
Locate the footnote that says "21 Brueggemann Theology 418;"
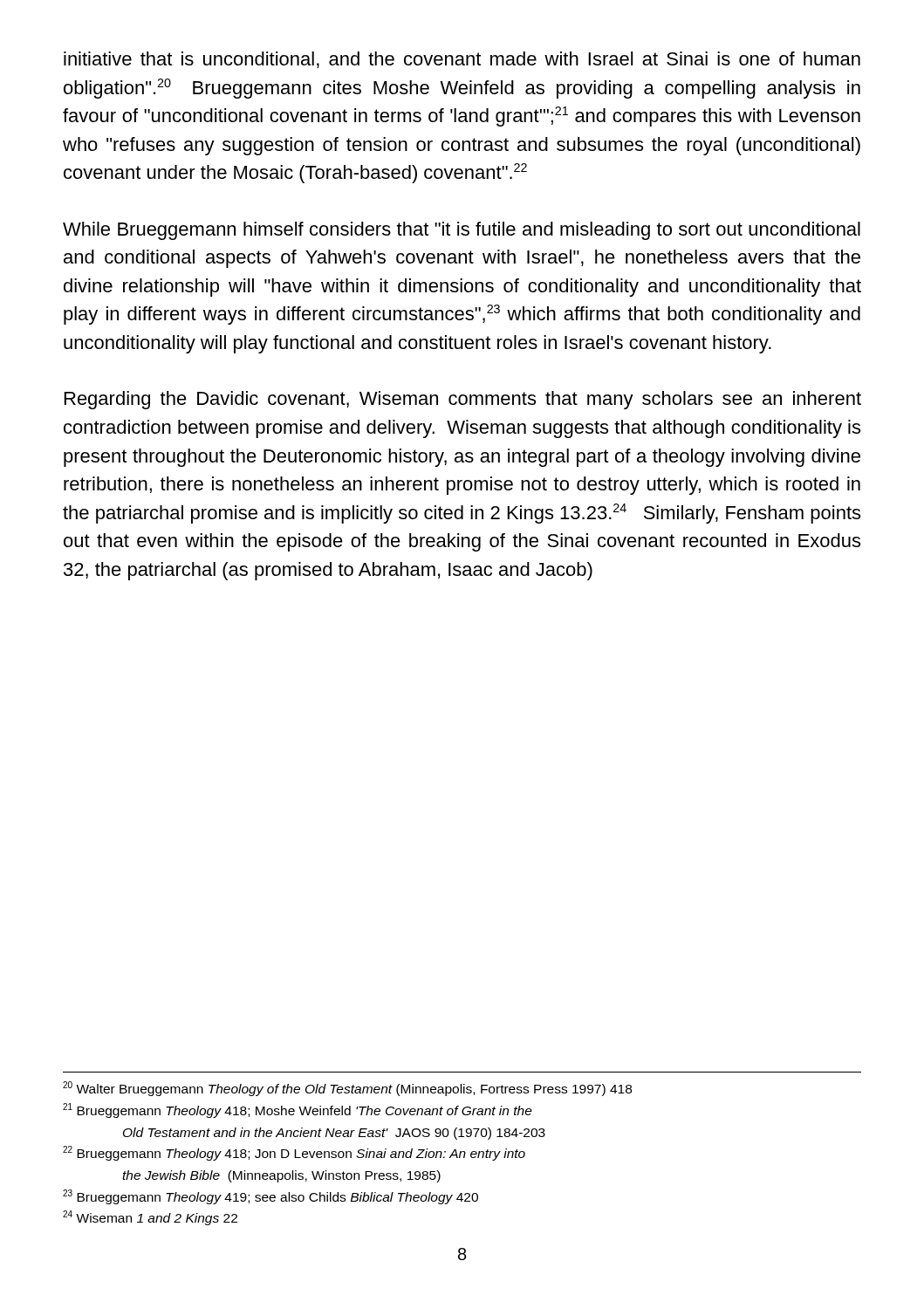[x=297, y=1110]
